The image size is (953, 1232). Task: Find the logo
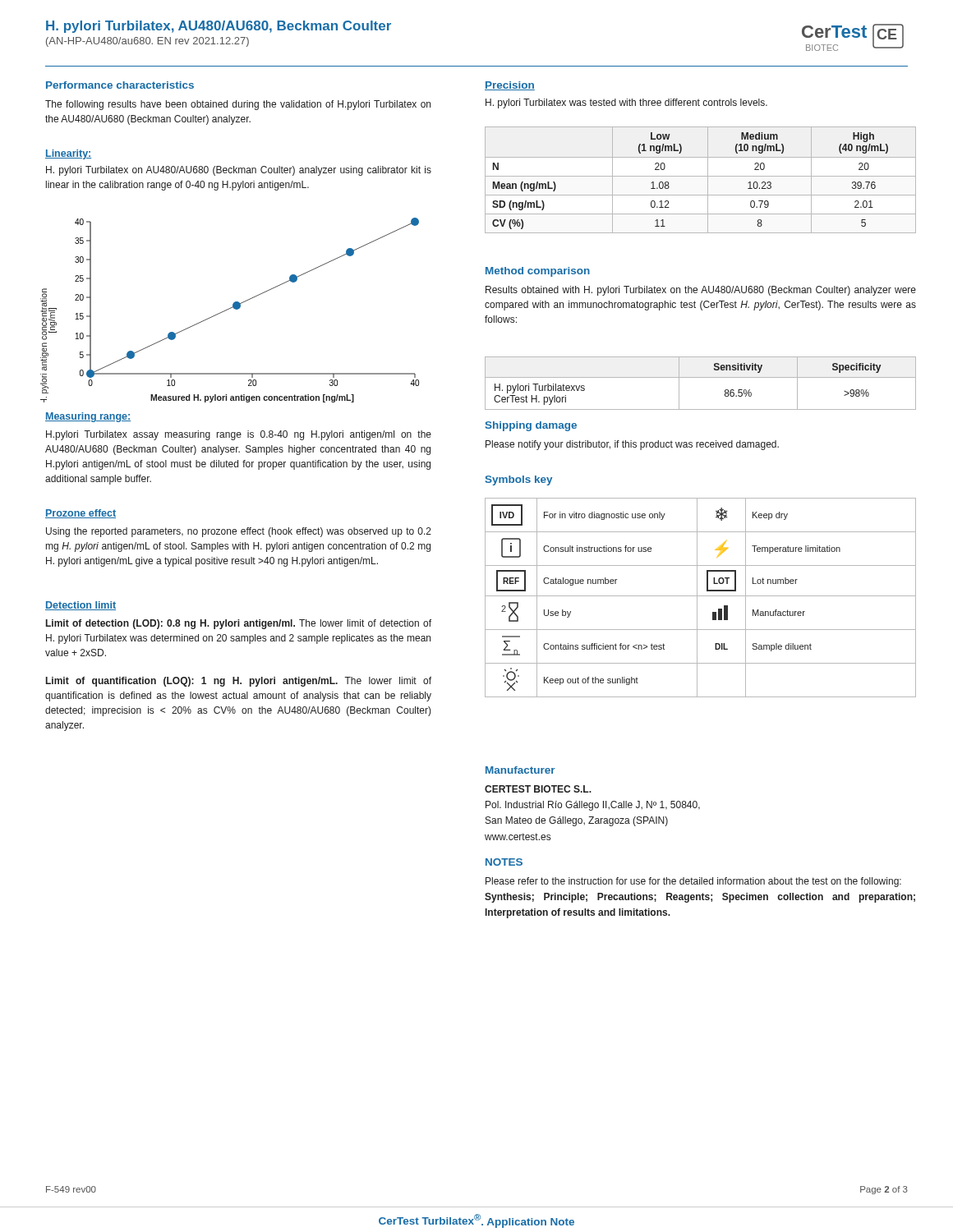[x=854, y=36]
